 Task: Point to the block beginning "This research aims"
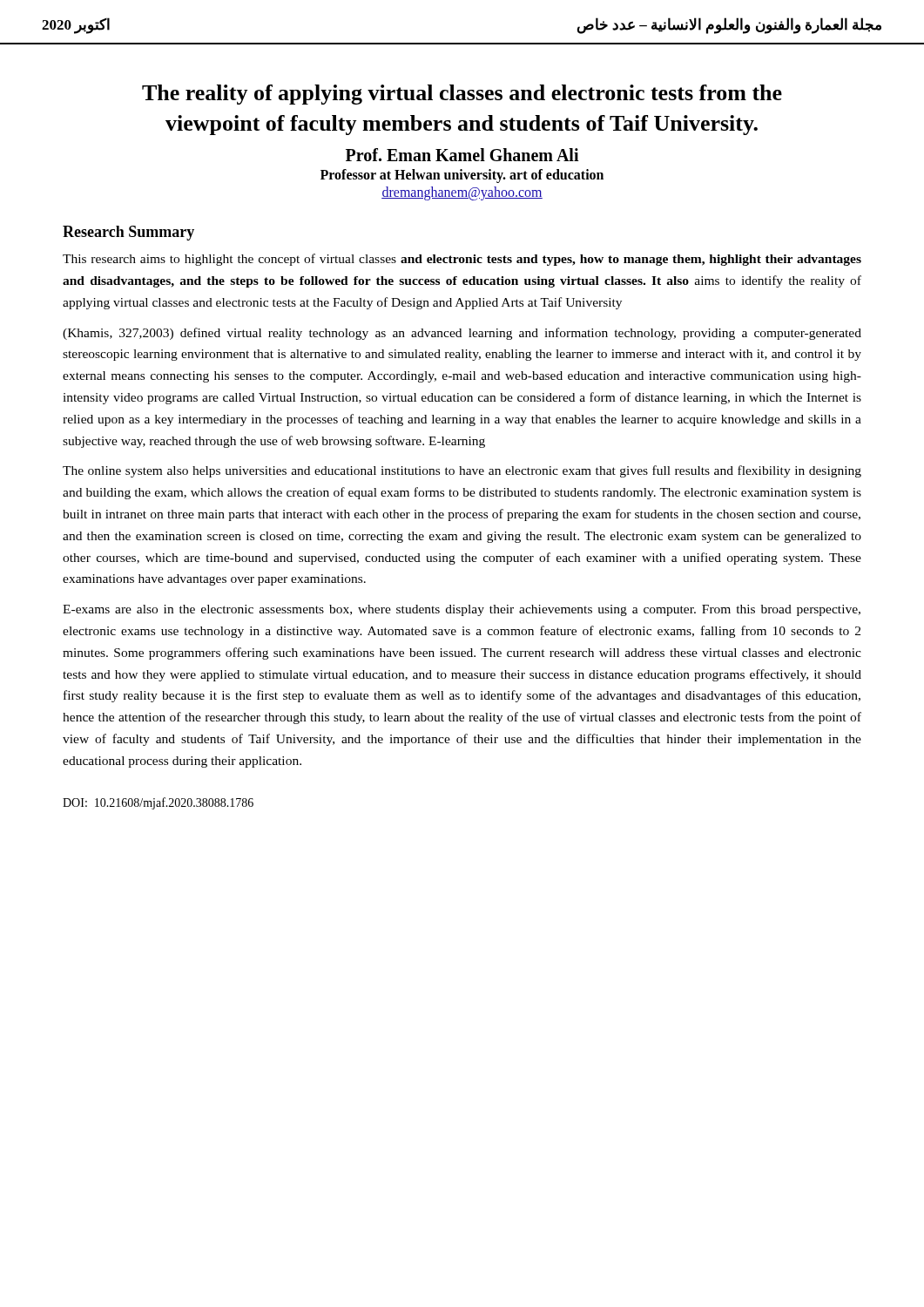[462, 280]
